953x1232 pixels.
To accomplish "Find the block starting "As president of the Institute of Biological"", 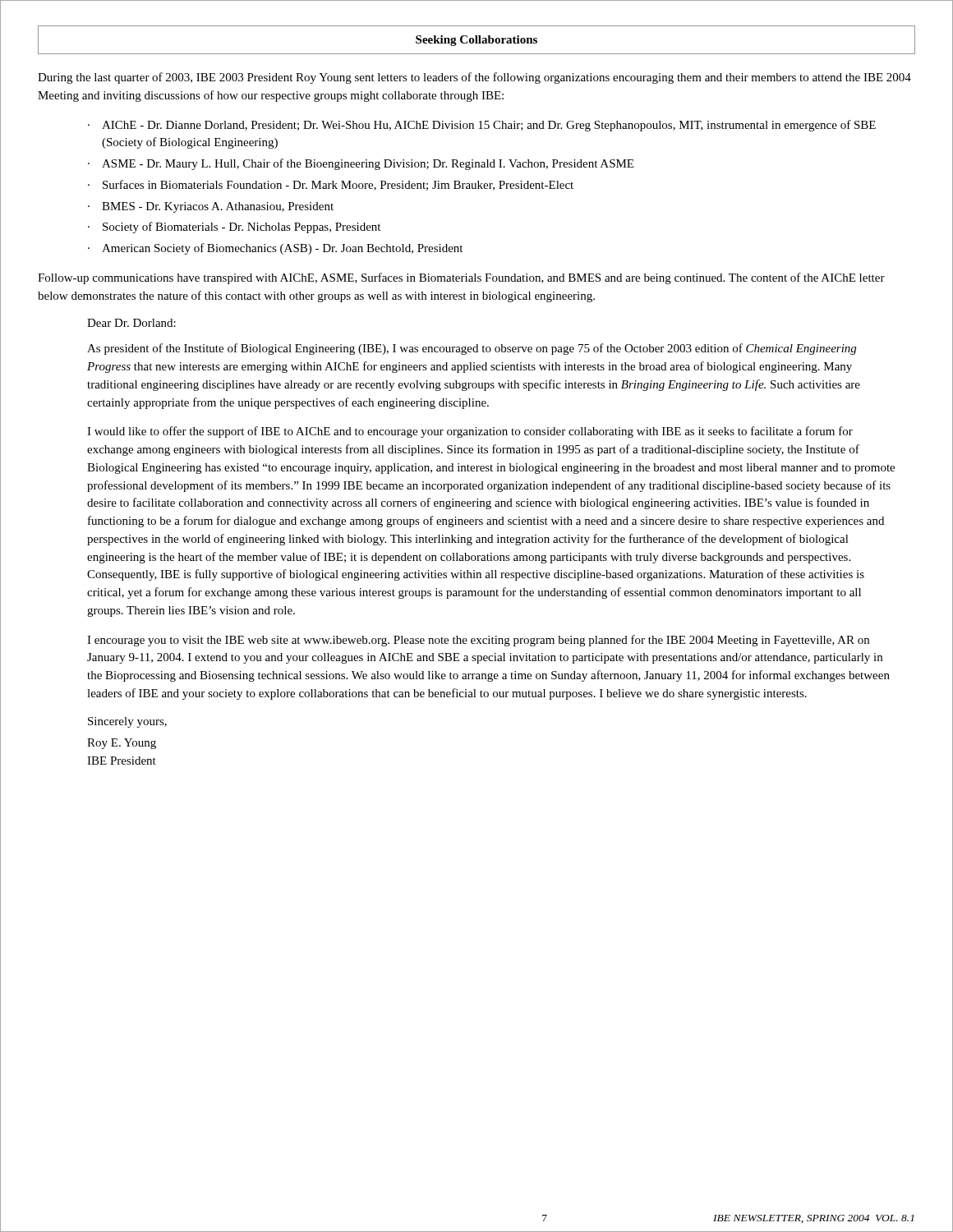I will [x=474, y=375].
